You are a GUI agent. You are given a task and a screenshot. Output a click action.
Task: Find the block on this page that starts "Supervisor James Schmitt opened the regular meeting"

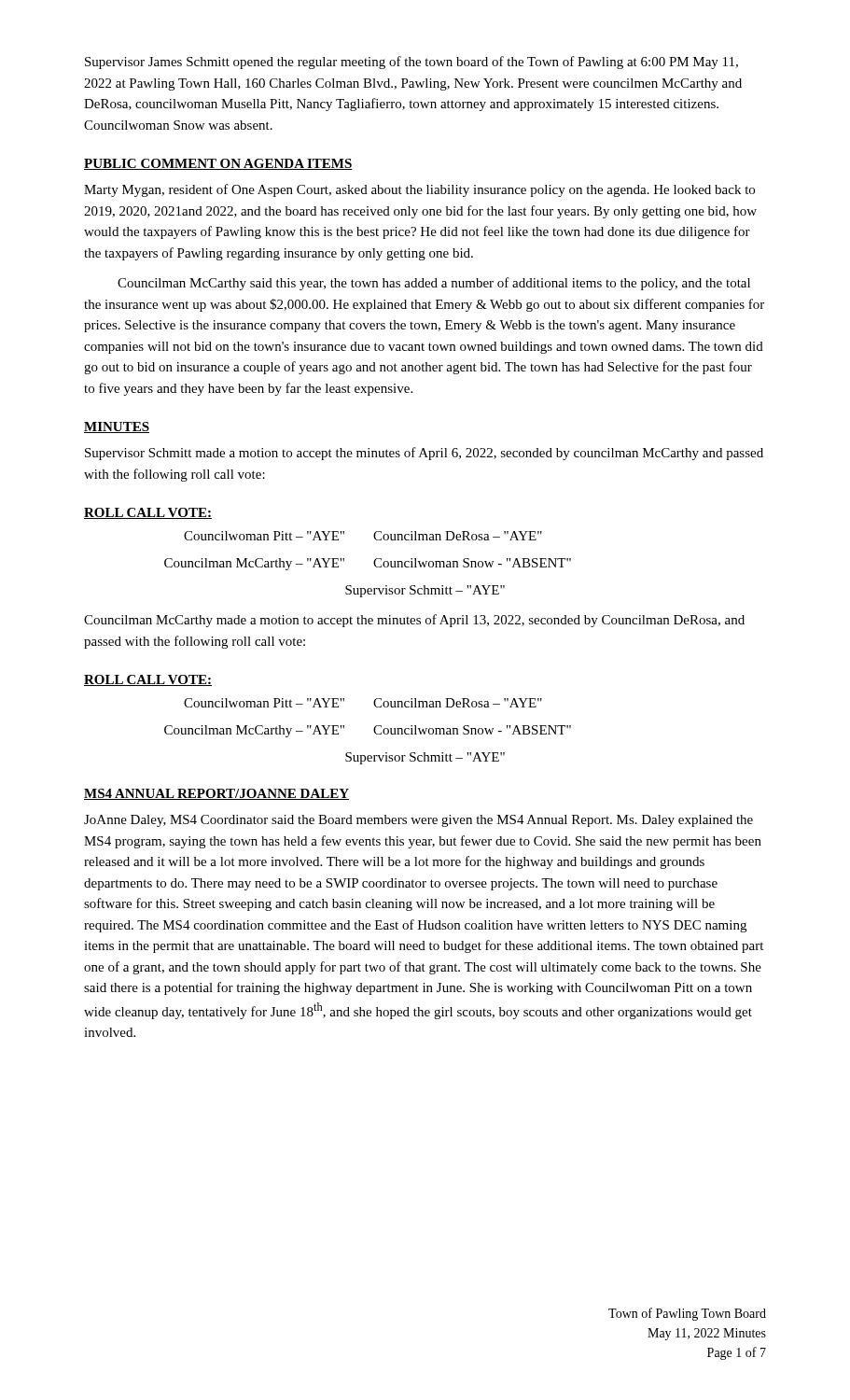click(x=413, y=93)
